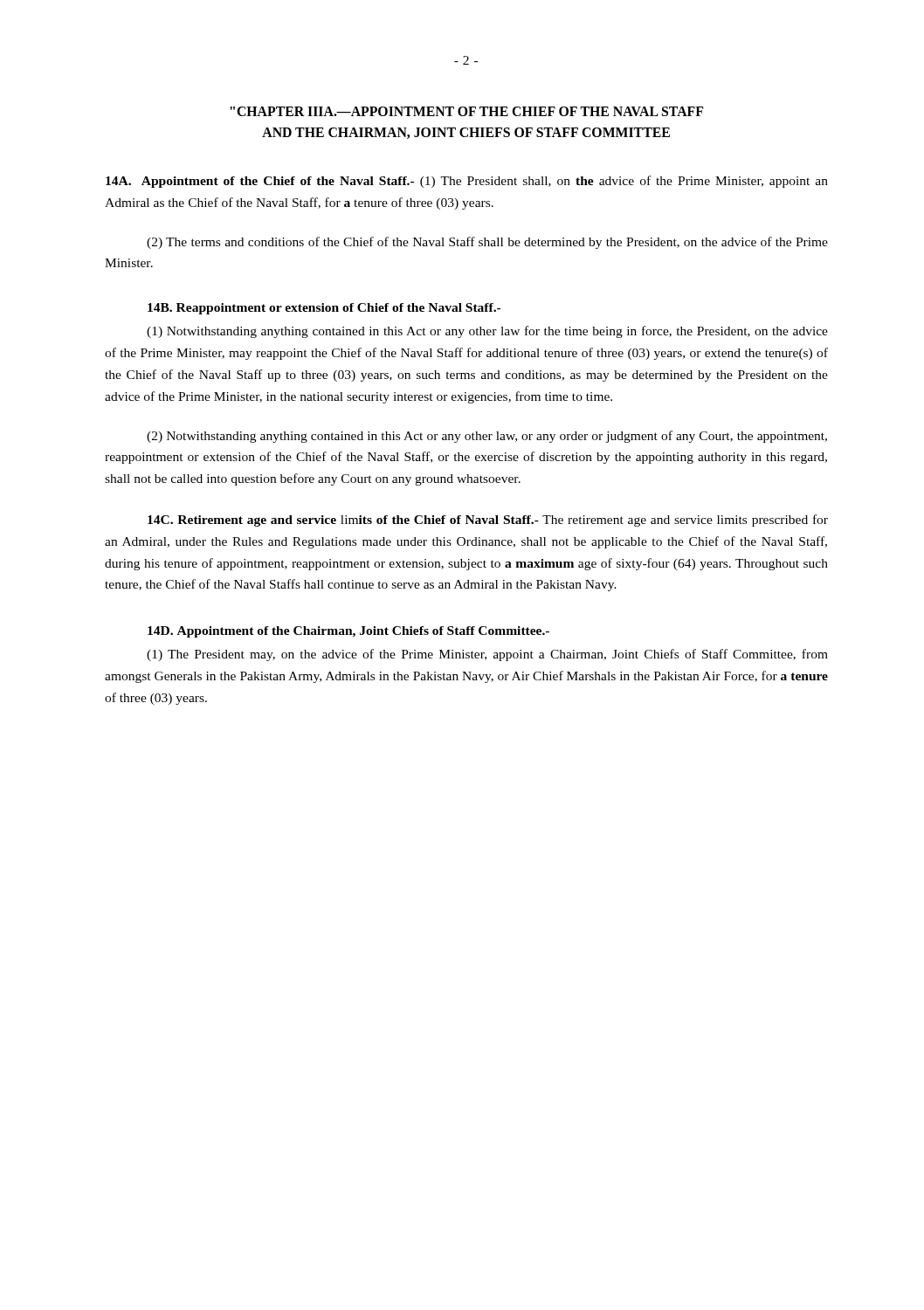Point to the block beginning "14A. Appointment of the Chief of"
The width and height of the screenshot is (924, 1310).
coord(466,191)
